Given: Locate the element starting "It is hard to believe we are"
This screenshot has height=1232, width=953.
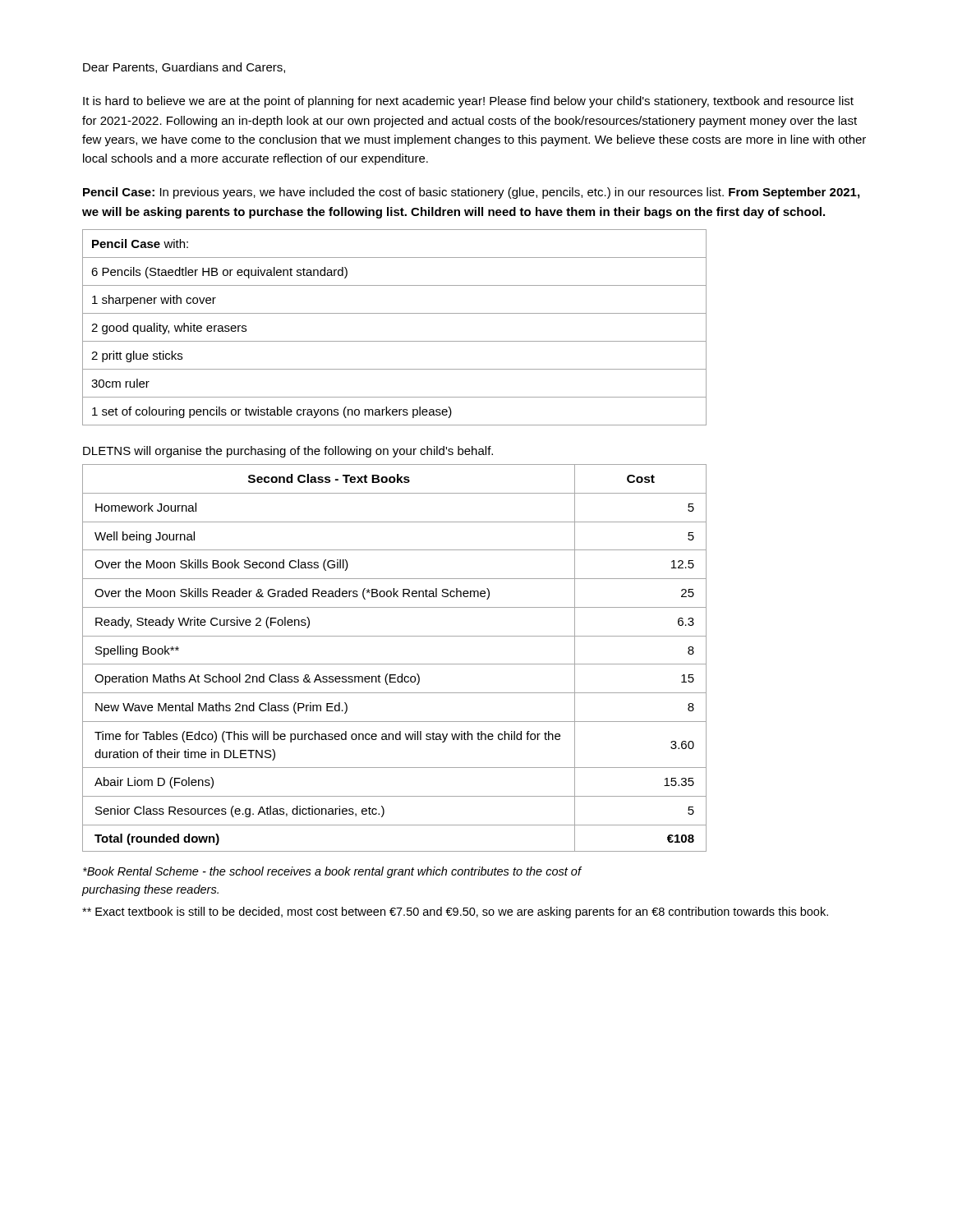Looking at the screenshot, I should click(474, 129).
